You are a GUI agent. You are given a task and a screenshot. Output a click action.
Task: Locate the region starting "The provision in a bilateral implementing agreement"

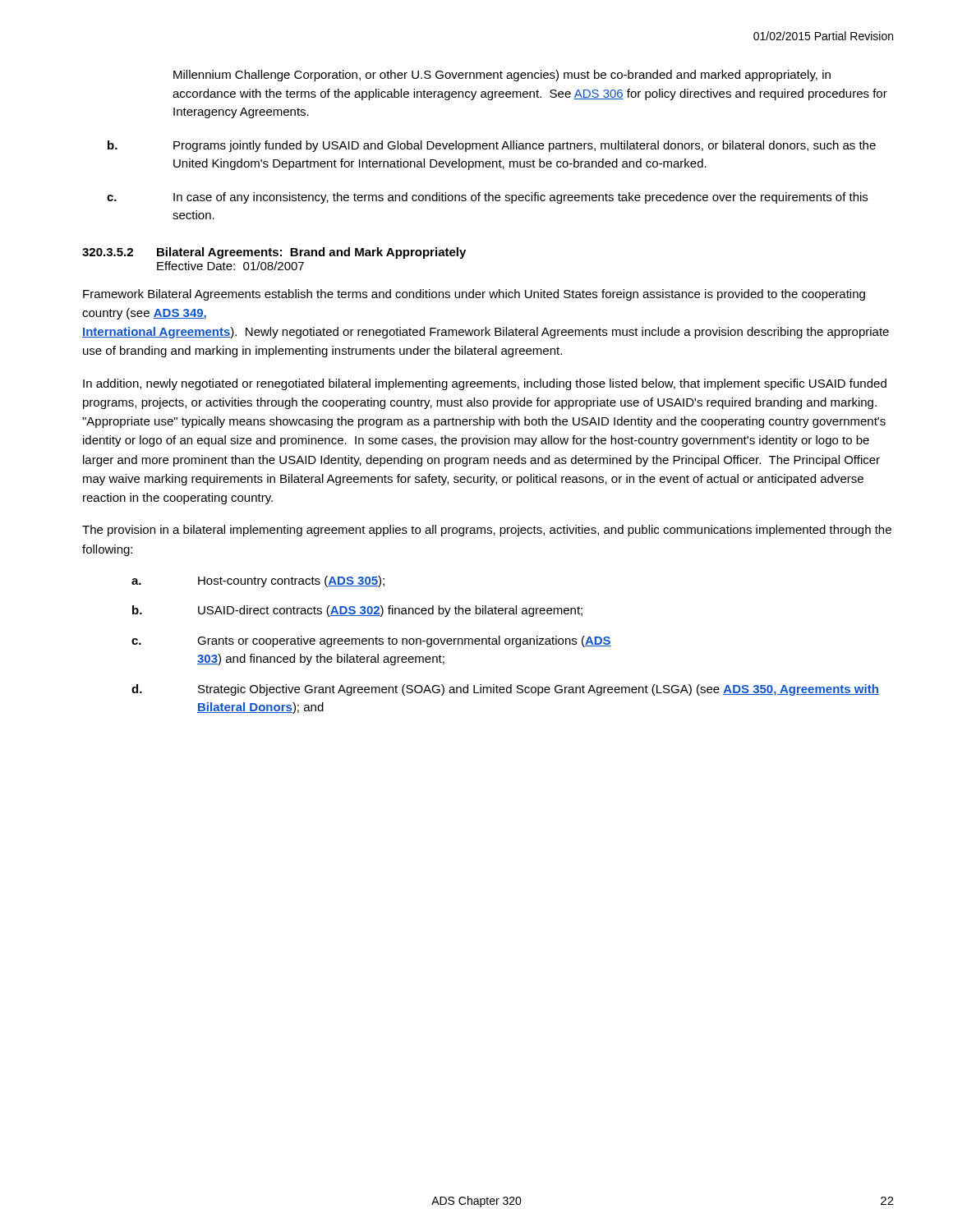point(487,539)
